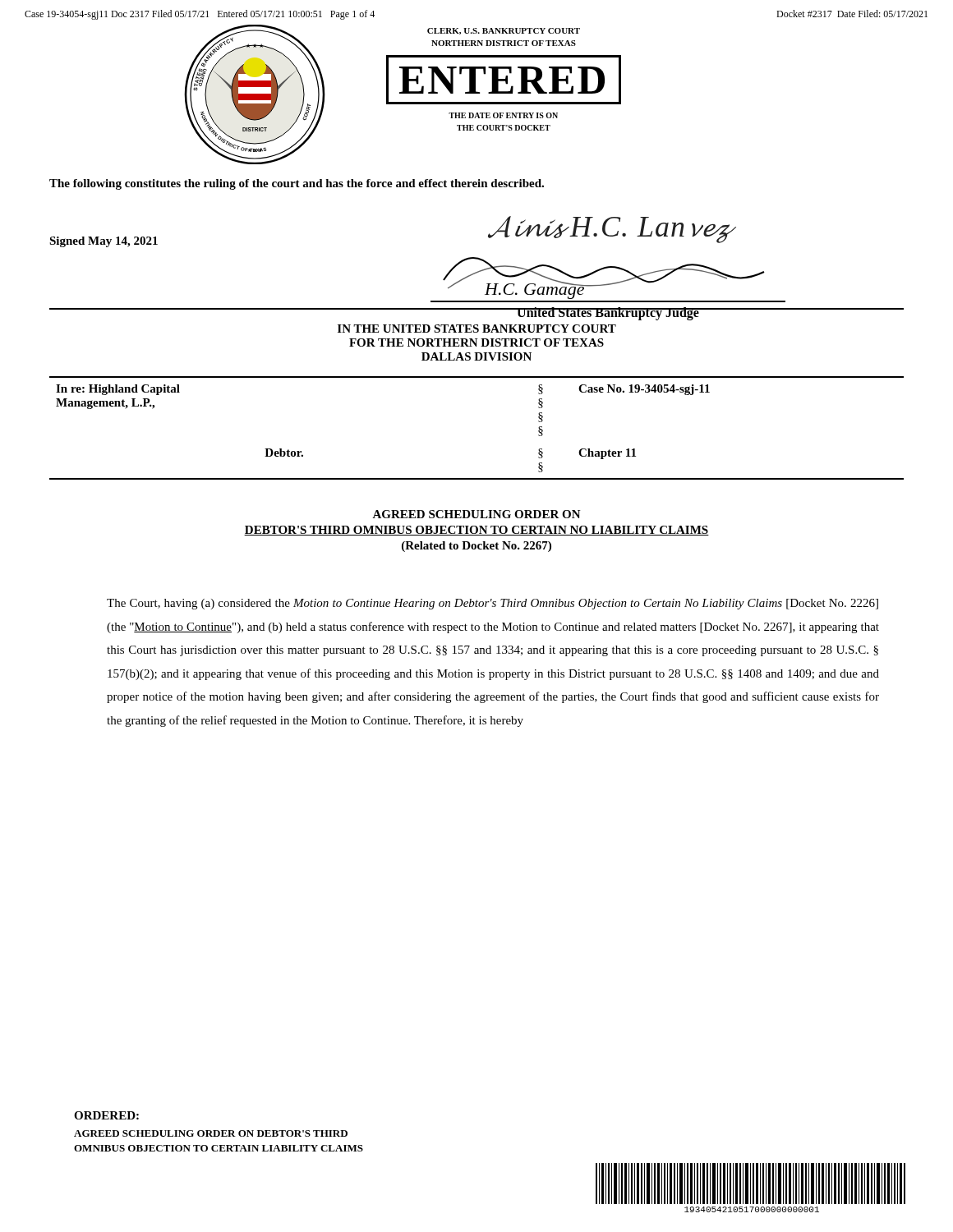Locate the text block that reads "The Court, having (a) considered the Motion to"
Viewport: 953px width, 1232px height.
(493, 662)
